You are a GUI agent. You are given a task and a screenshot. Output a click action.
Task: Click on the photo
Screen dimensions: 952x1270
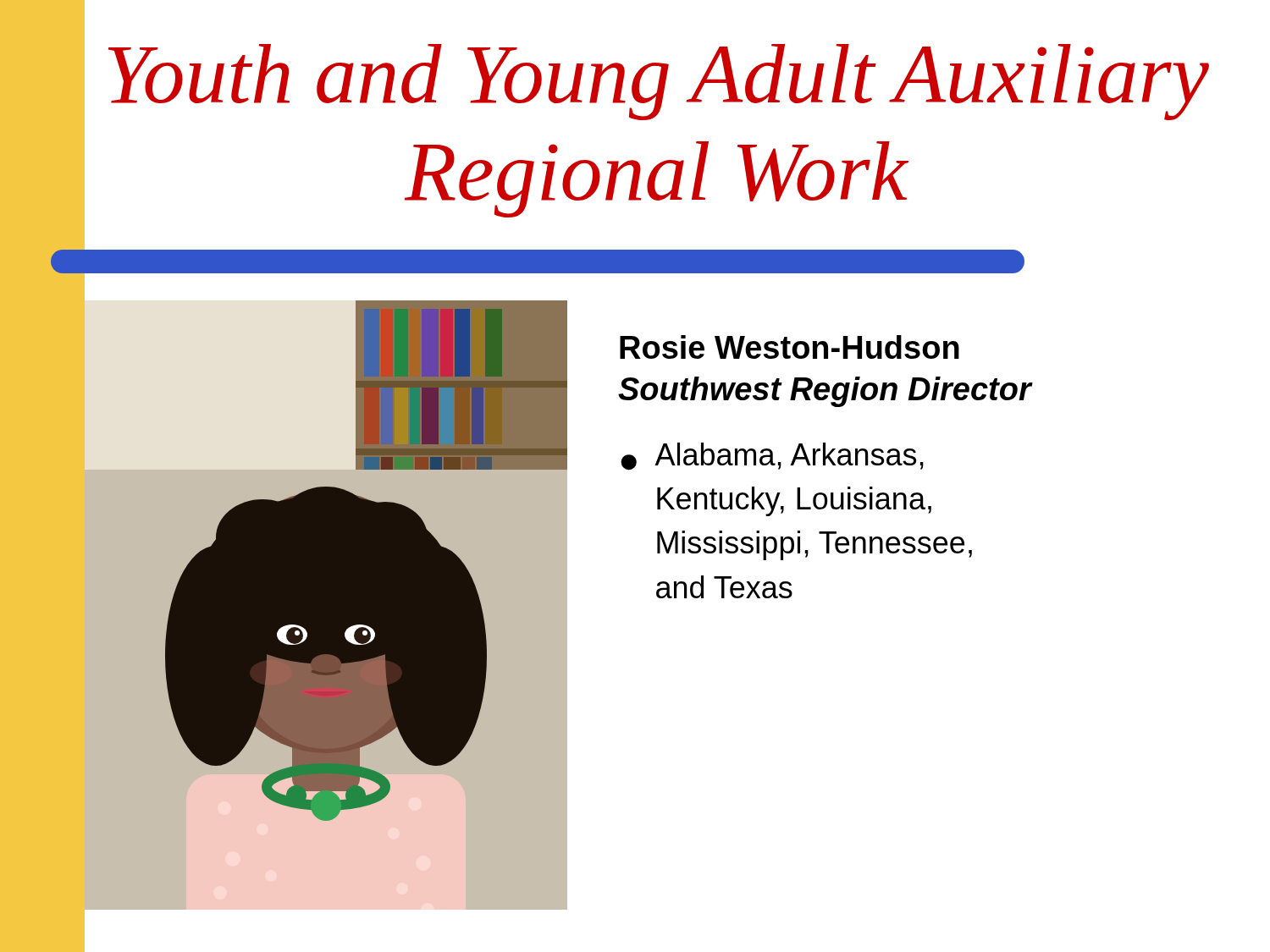coord(326,605)
